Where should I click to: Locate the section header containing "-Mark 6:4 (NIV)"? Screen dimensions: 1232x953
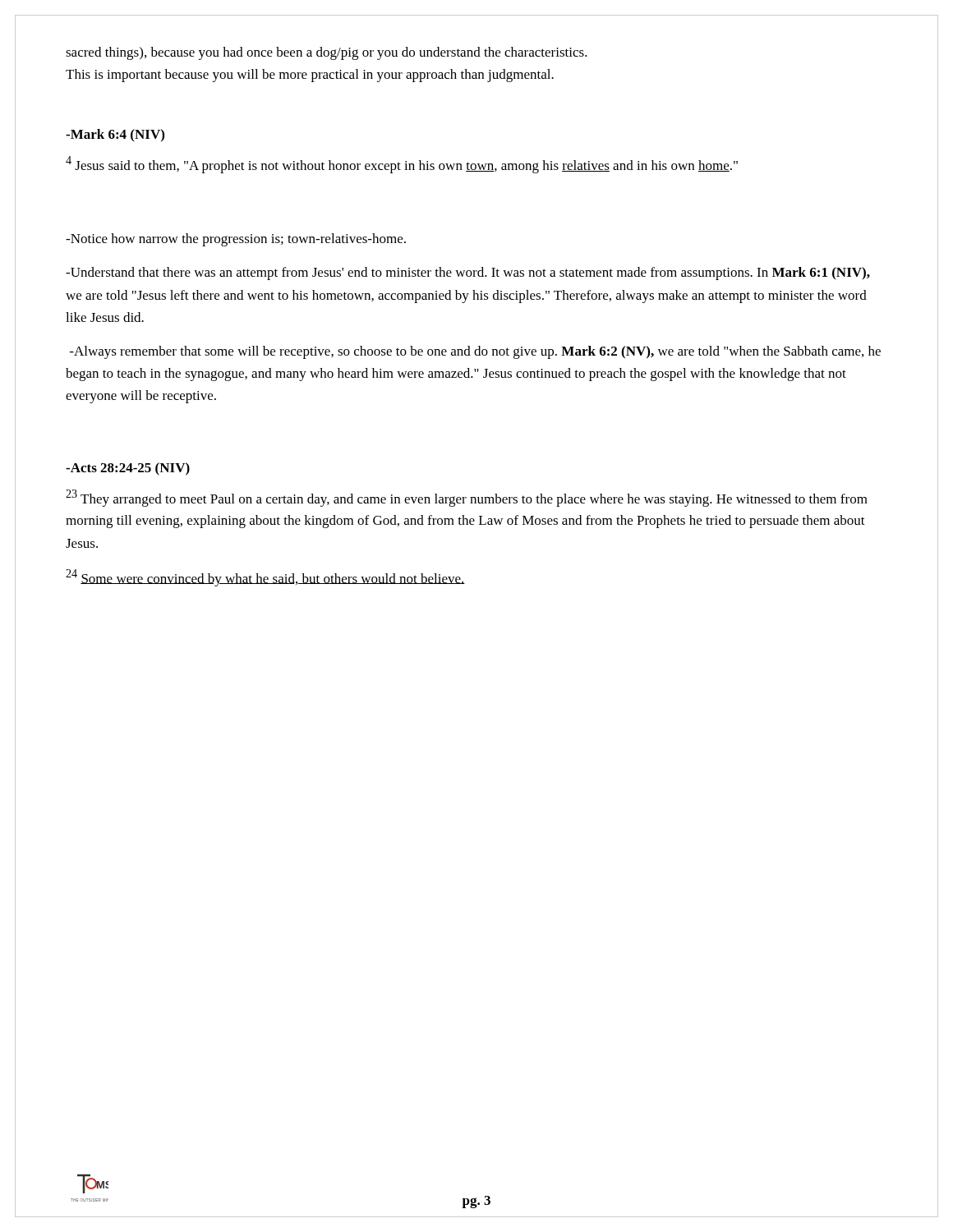click(x=115, y=135)
